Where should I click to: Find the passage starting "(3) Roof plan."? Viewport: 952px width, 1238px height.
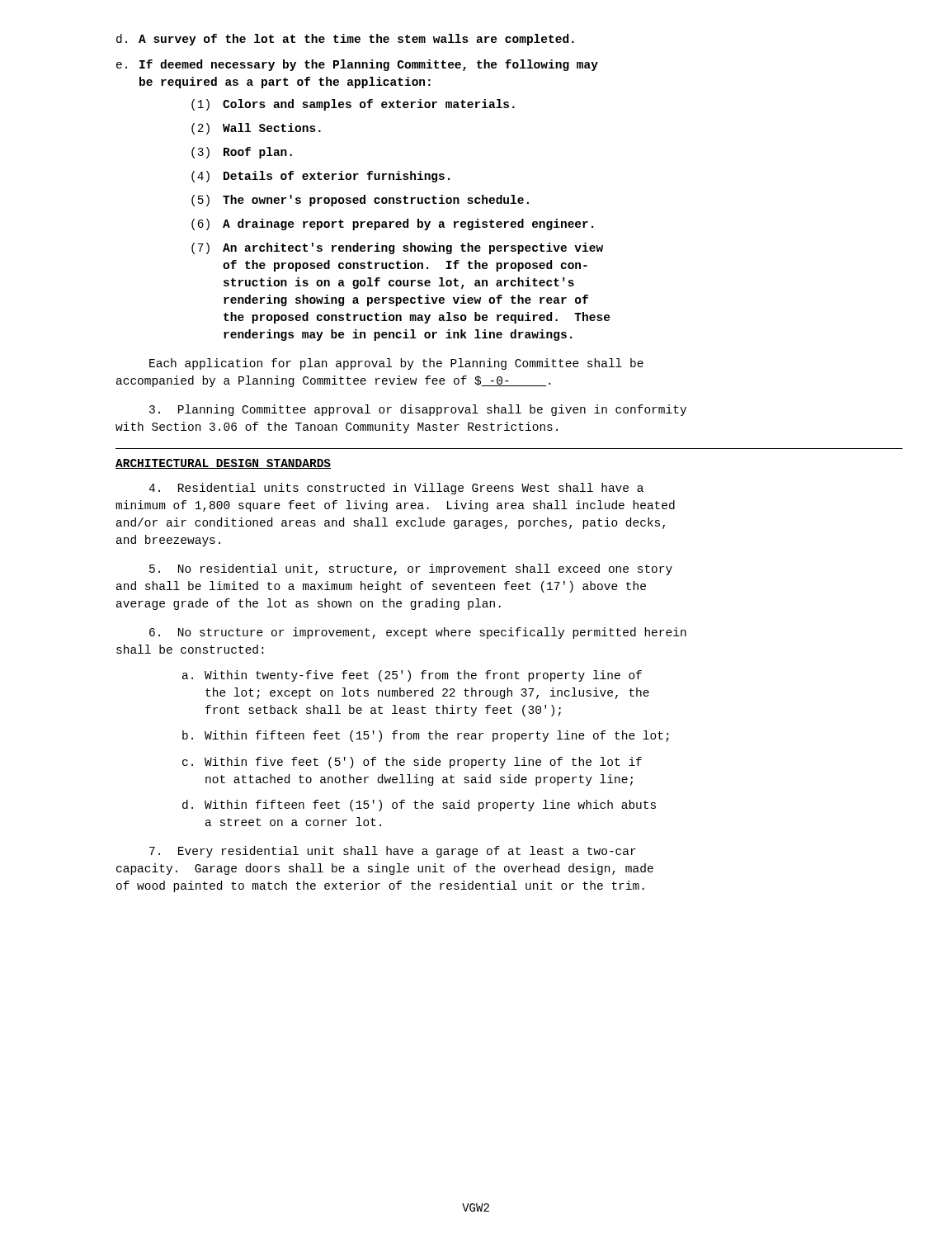242,153
